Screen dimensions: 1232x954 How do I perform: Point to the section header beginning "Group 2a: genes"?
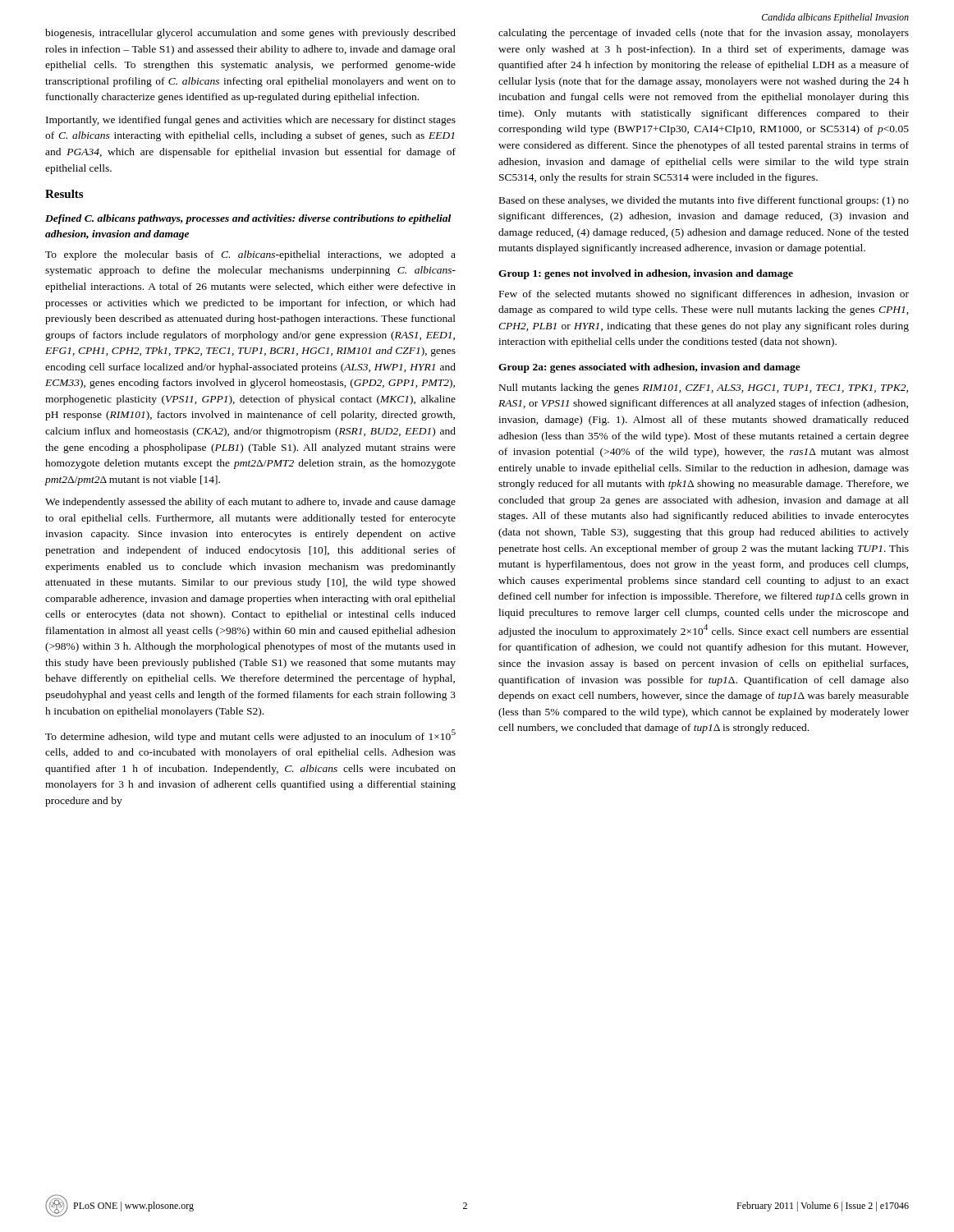[x=649, y=367]
